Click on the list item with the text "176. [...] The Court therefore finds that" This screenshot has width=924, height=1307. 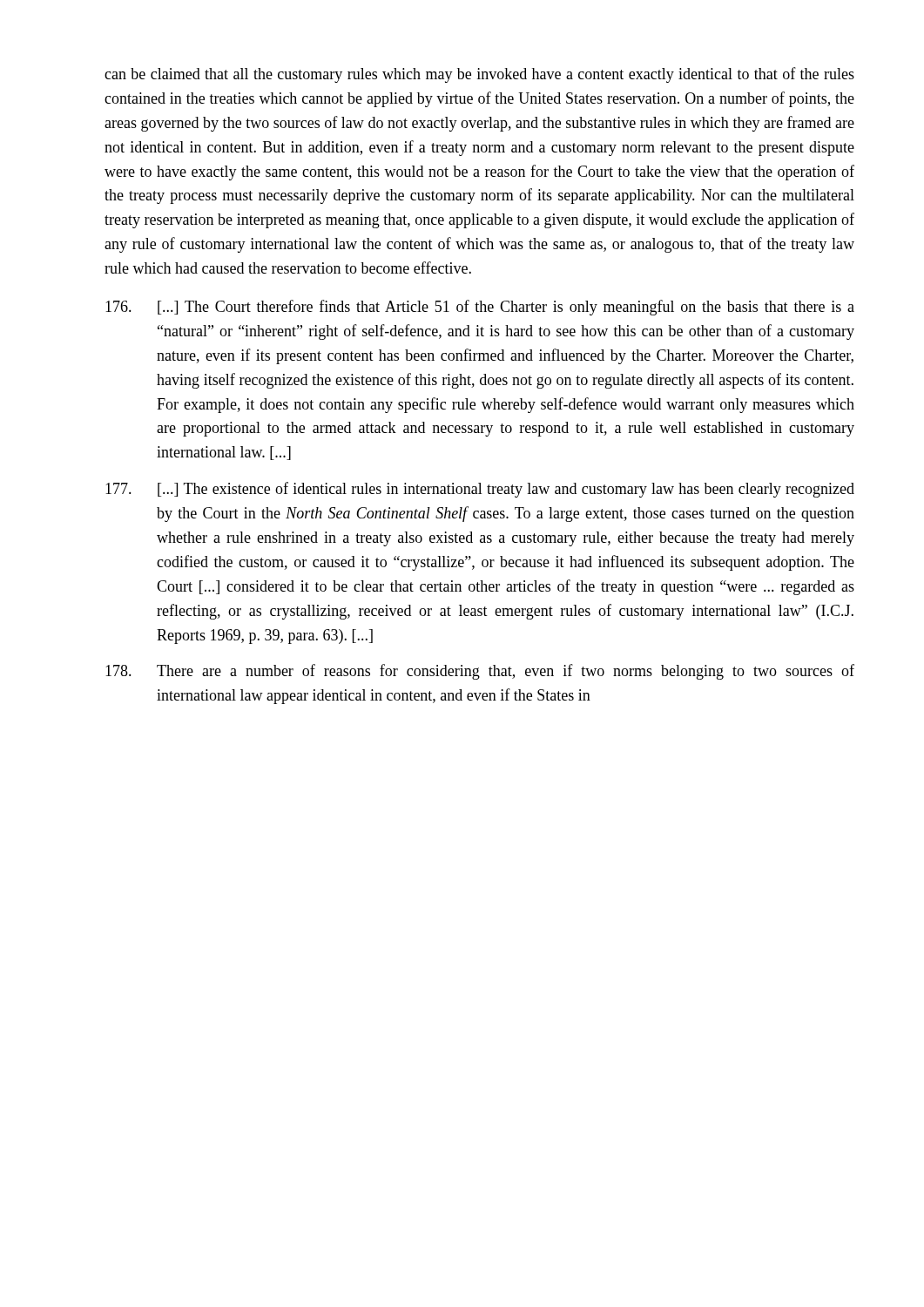click(x=479, y=380)
